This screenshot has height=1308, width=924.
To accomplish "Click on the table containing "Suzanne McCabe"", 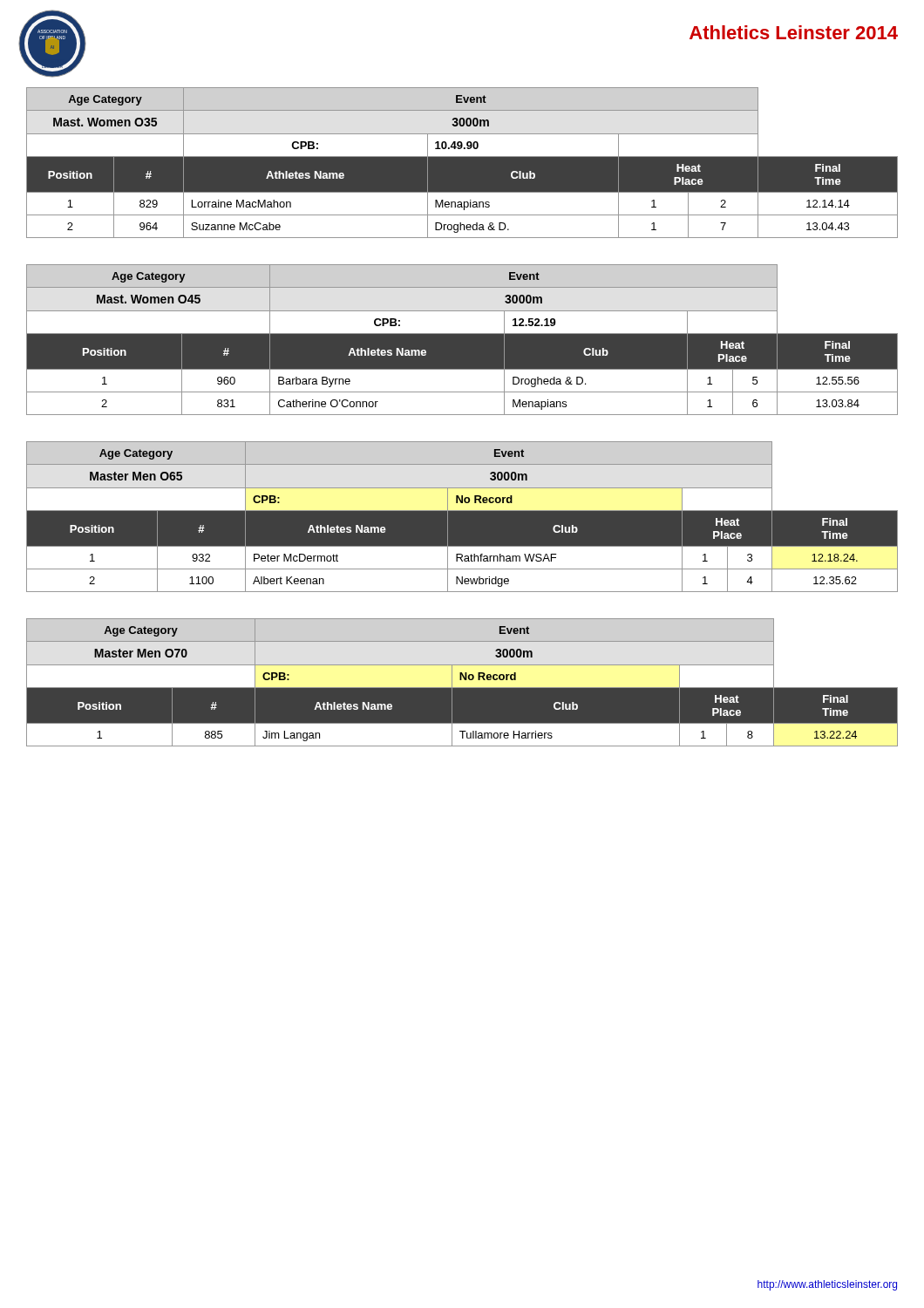I will [462, 163].
